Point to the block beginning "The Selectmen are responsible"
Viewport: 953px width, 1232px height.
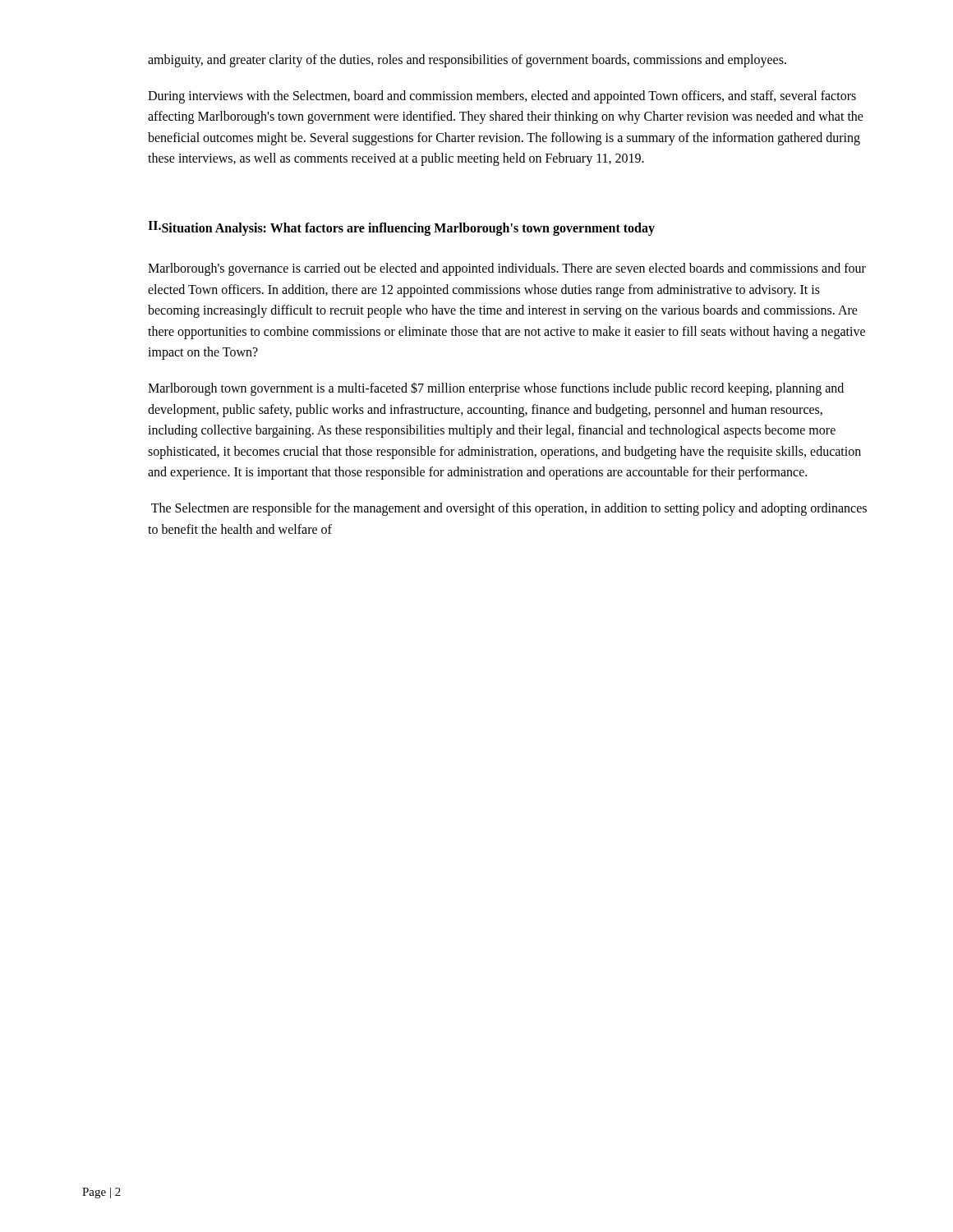click(x=508, y=518)
